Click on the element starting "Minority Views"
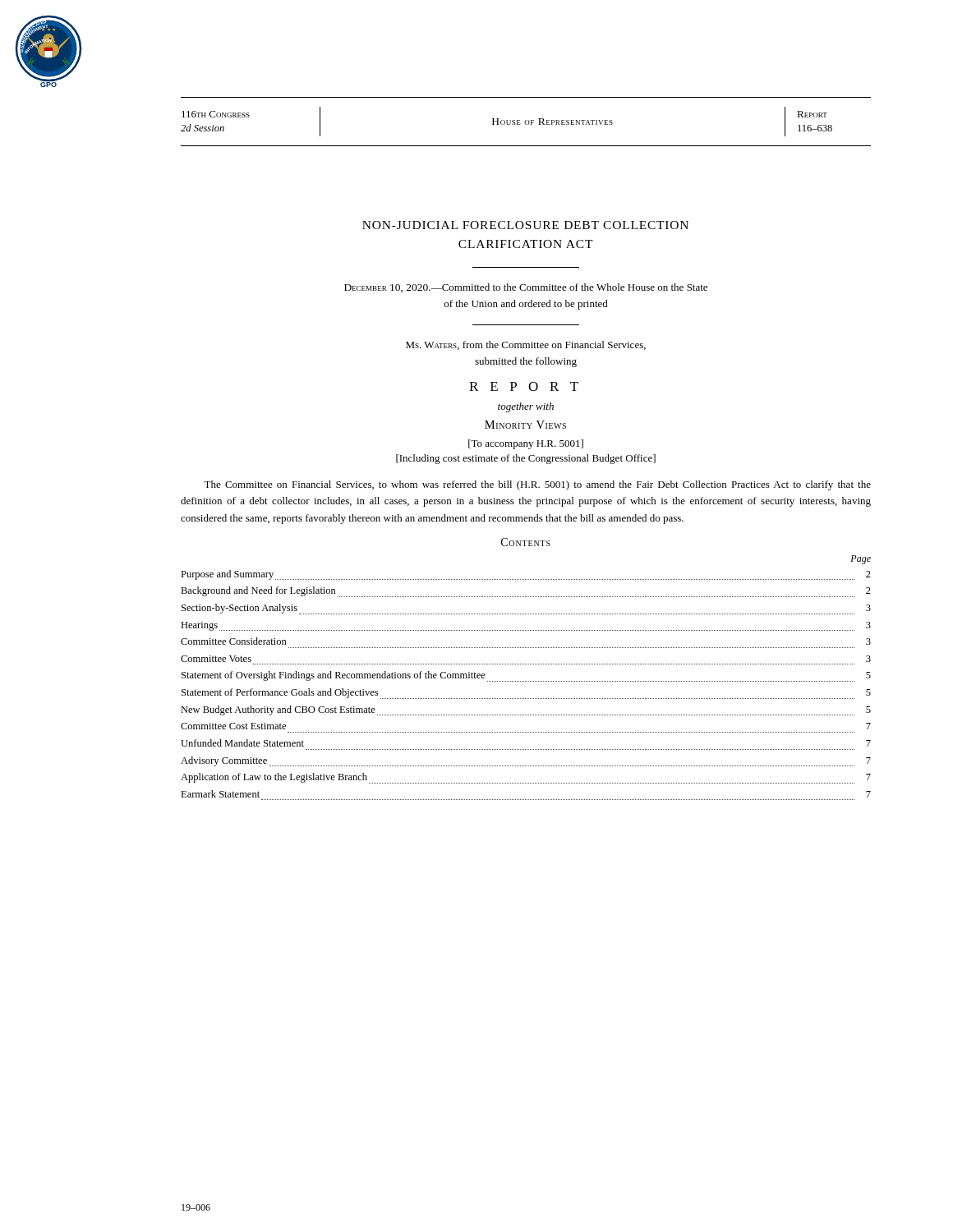The image size is (953, 1232). click(526, 425)
